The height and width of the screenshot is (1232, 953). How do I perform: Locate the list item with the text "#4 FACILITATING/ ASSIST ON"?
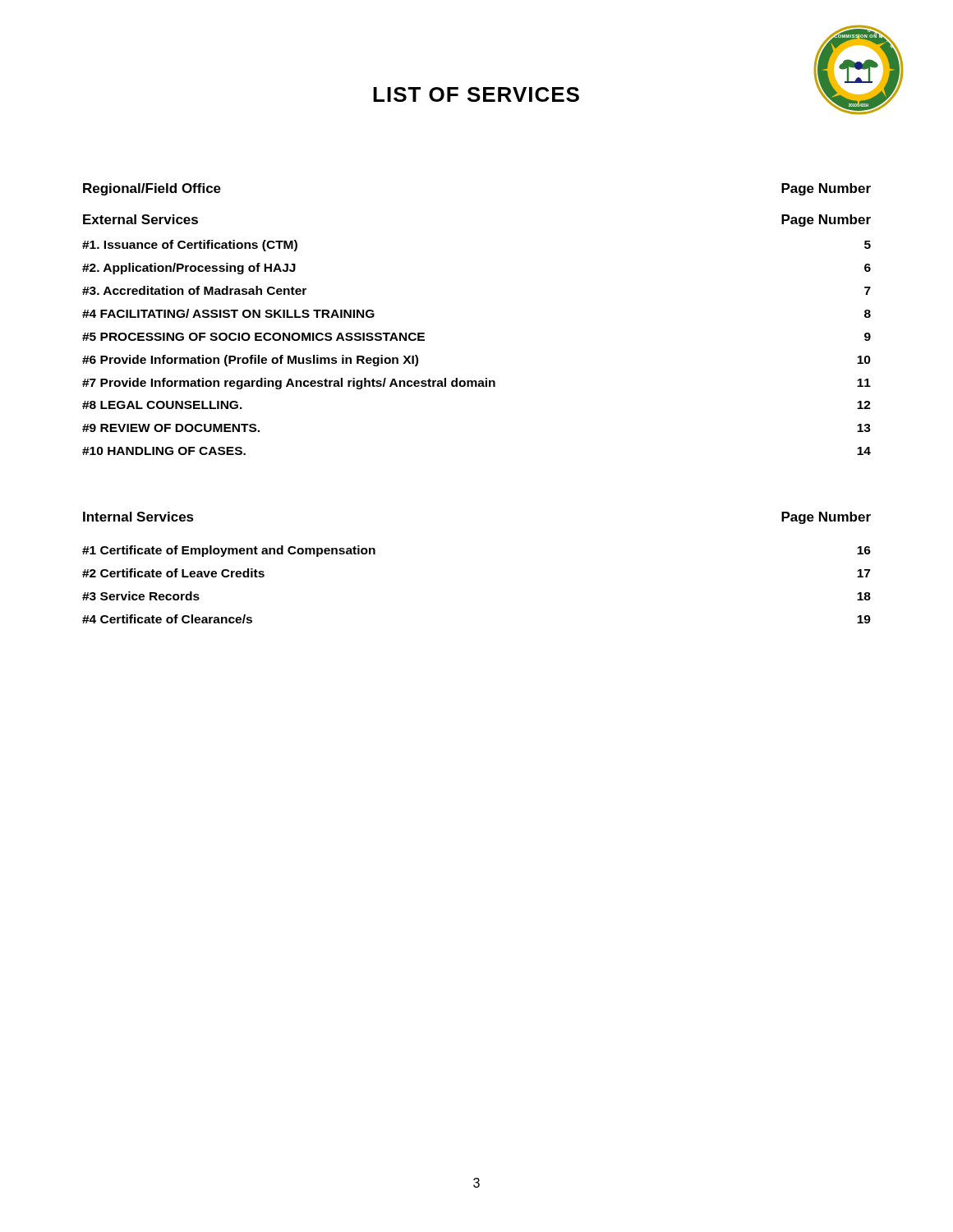[x=230, y=314]
